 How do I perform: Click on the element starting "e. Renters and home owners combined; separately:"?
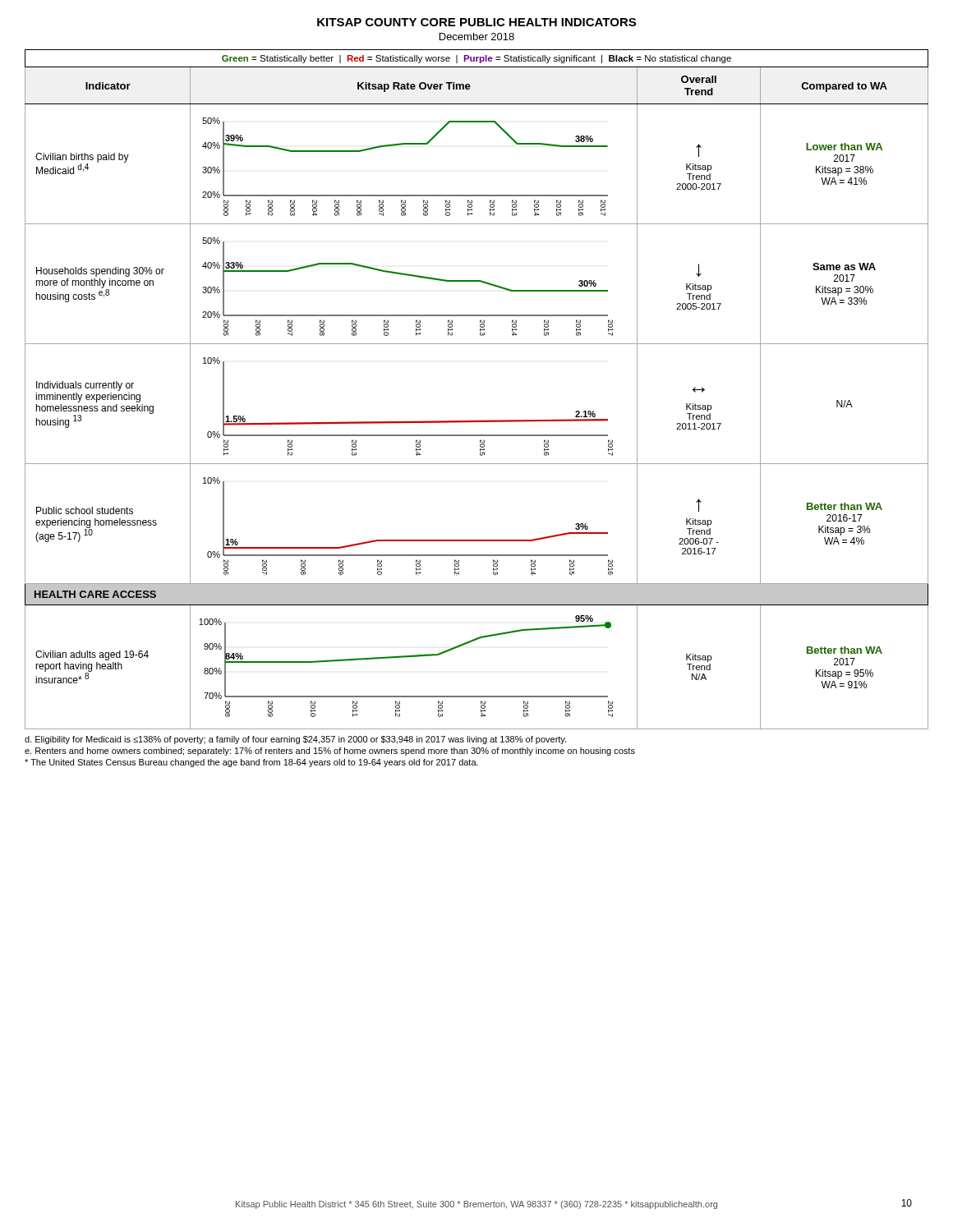pyautogui.click(x=476, y=751)
